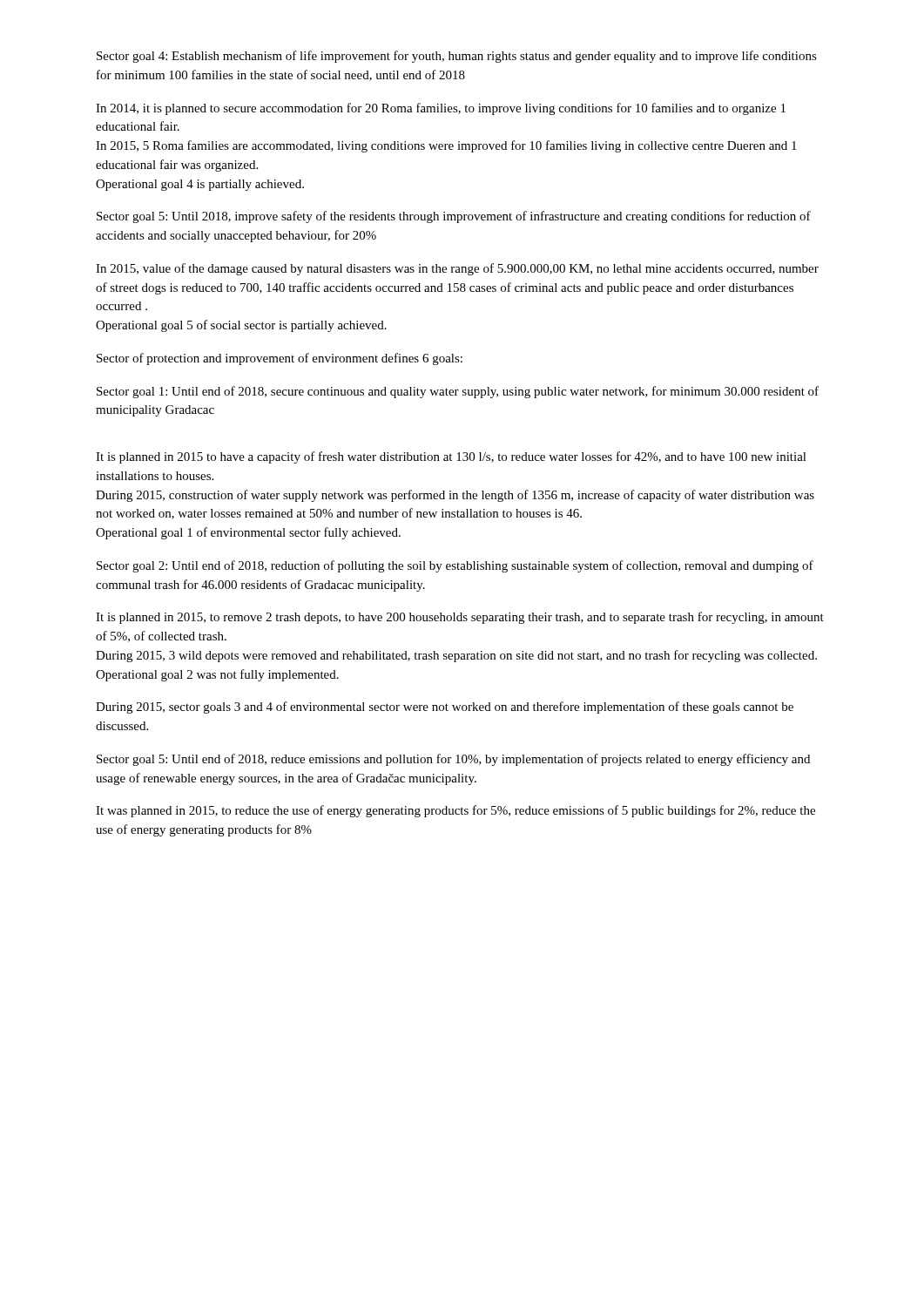This screenshot has width=924, height=1307.
Task: Click on the block starting "In 2015, value of the damage caused"
Action: (457, 297)
